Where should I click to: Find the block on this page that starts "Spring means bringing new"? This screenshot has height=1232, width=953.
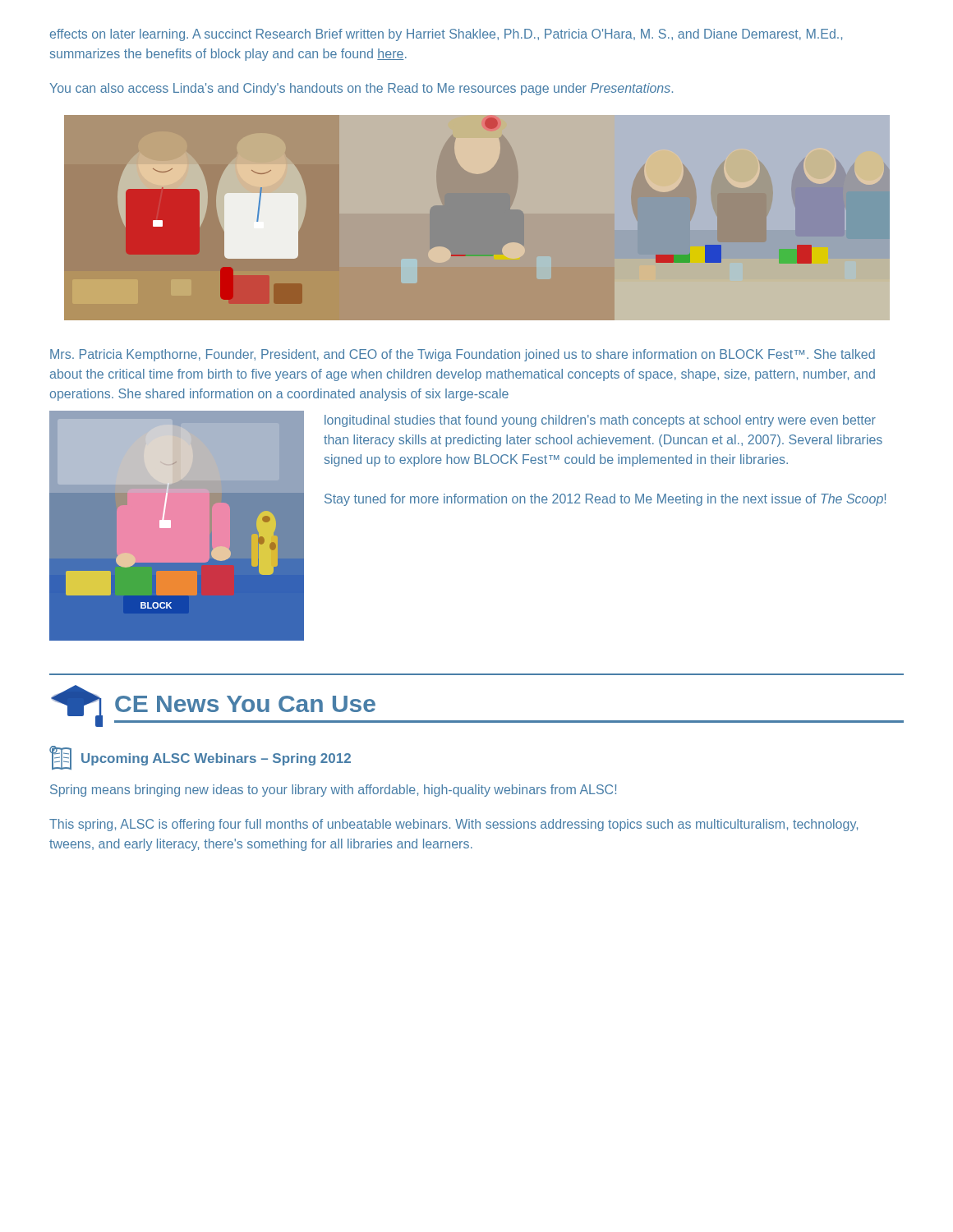[333, 790]
